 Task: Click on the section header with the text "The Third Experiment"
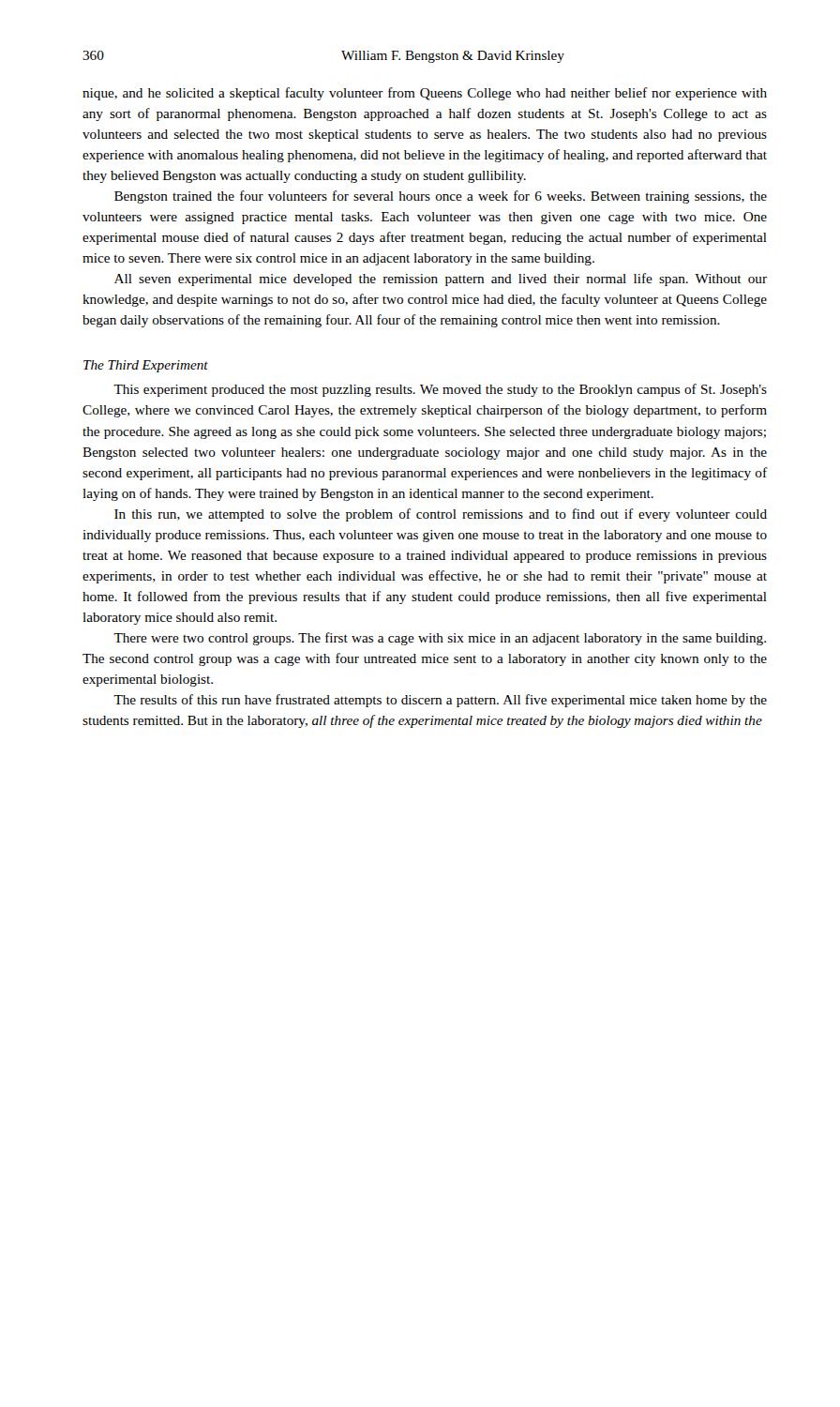point(146,366)
